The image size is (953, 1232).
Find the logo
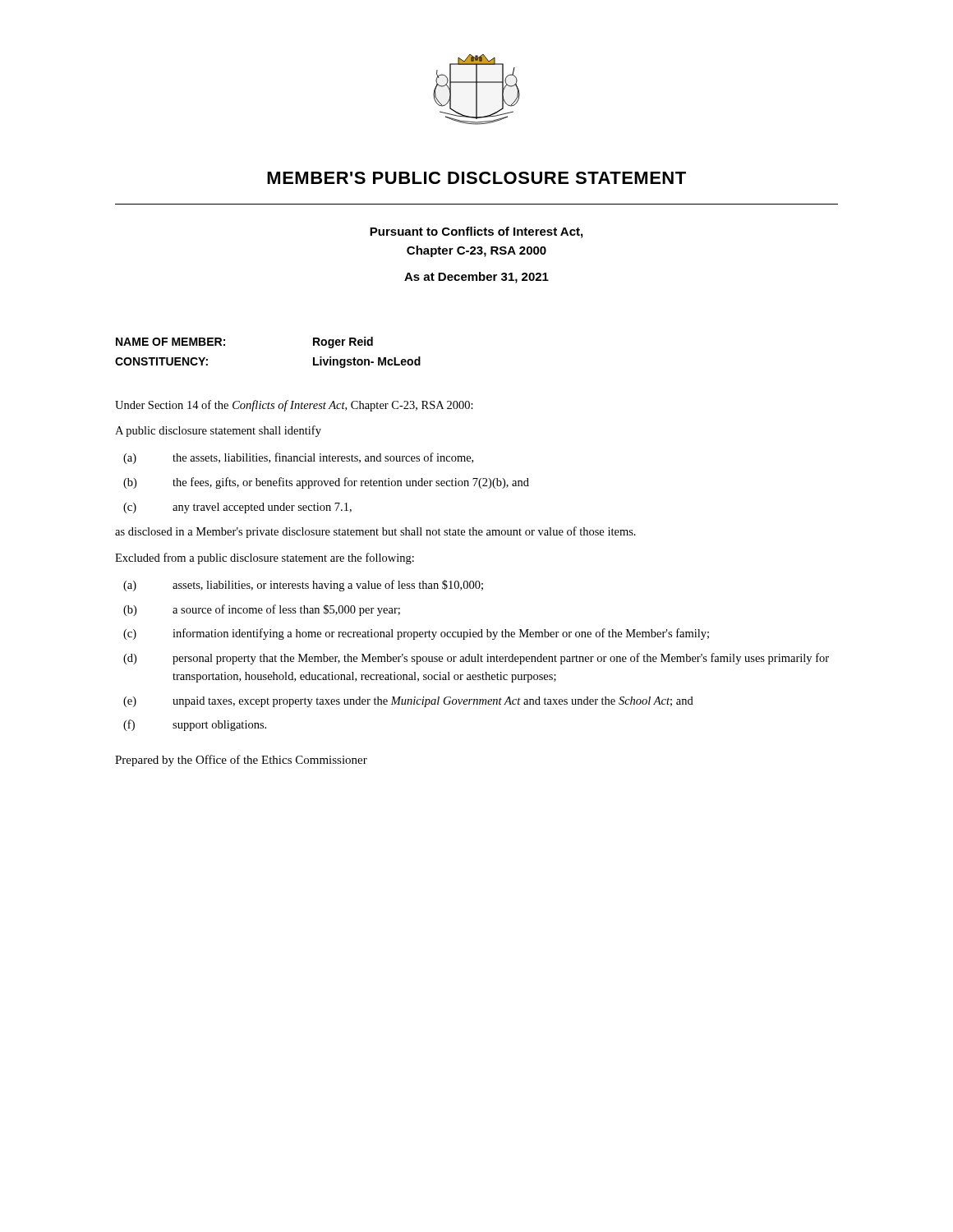pos(476,96)
